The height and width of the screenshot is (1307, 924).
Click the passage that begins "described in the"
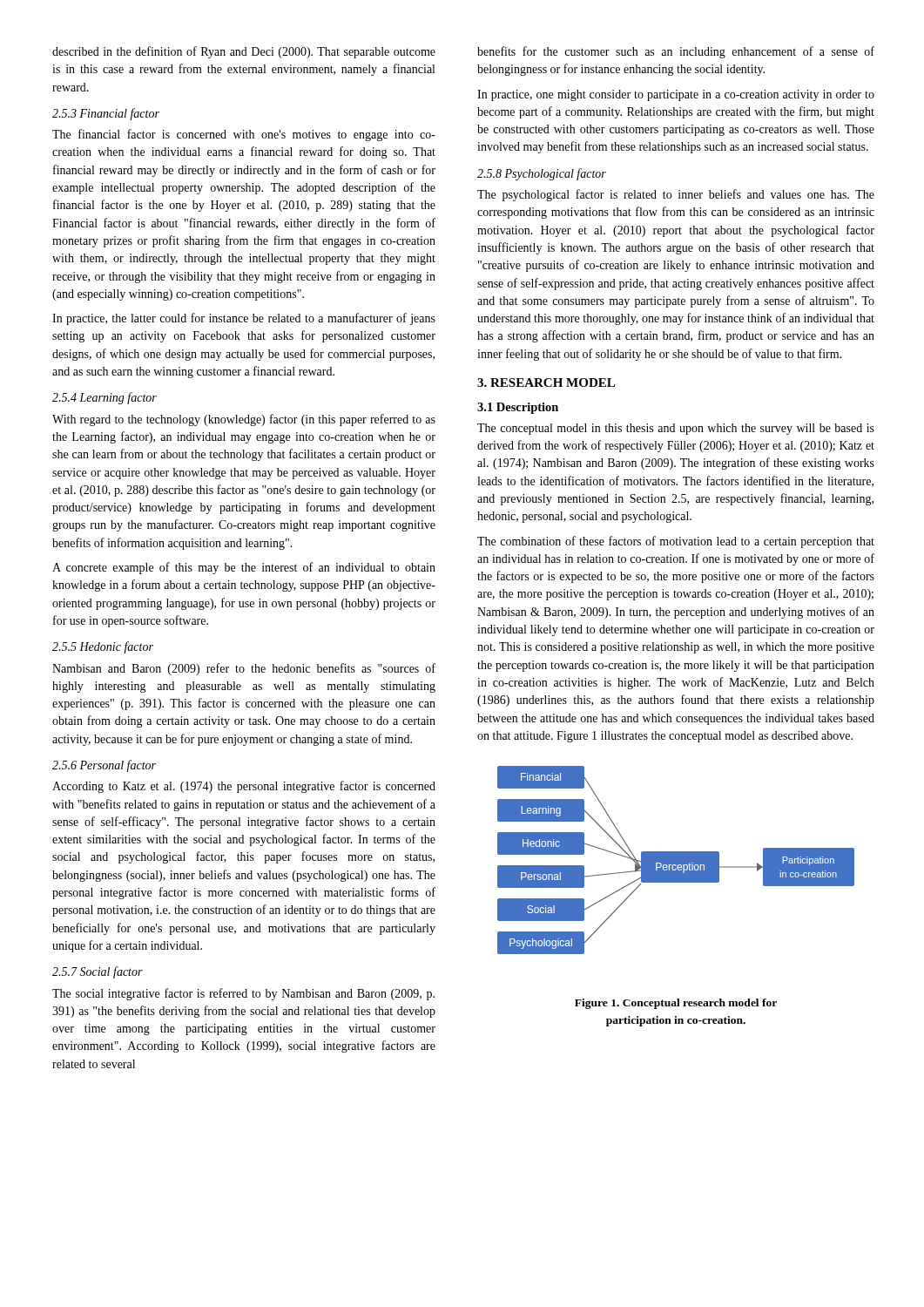(x=244, y=70)
